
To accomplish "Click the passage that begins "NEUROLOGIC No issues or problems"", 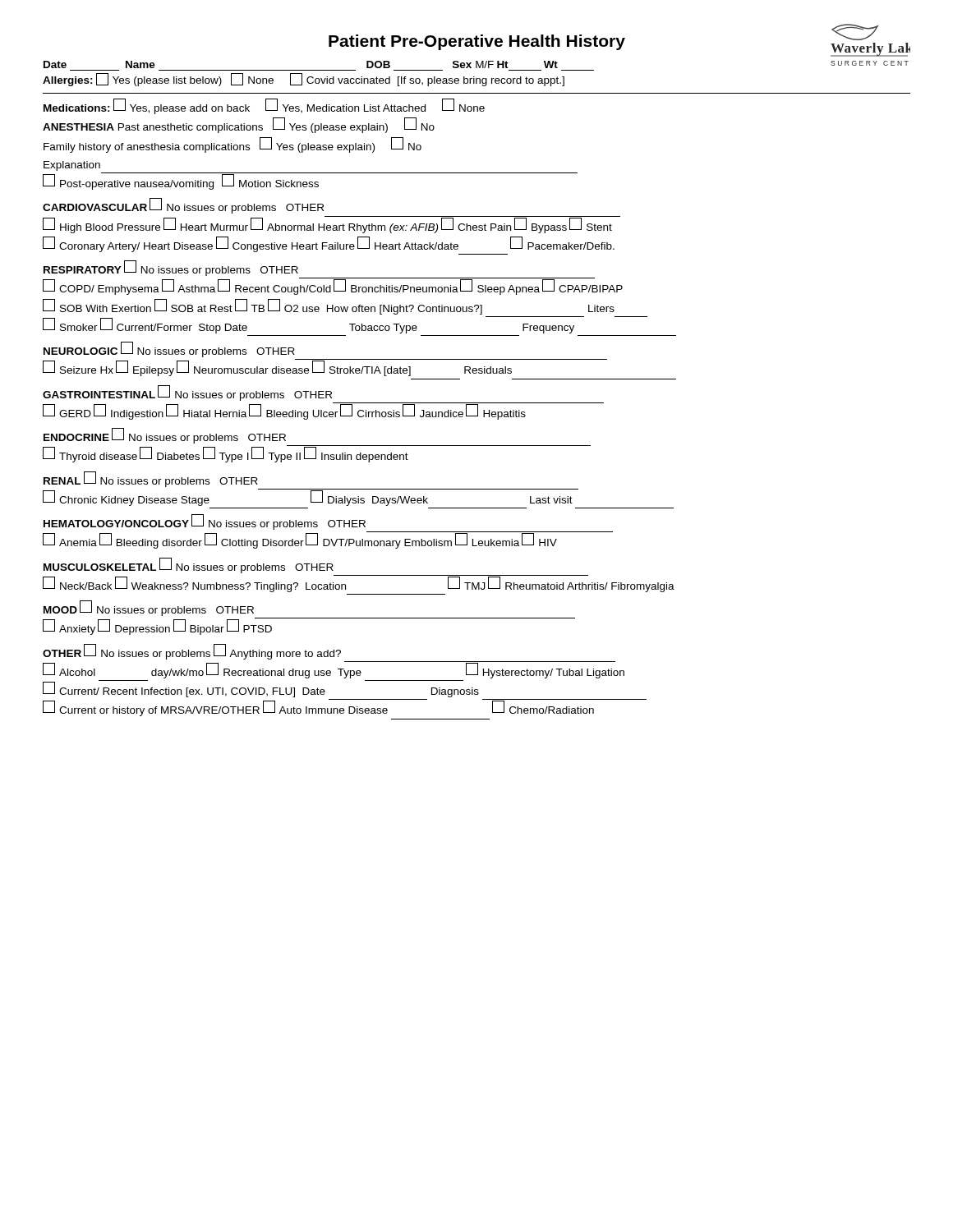I will click(x=476, y=361).
